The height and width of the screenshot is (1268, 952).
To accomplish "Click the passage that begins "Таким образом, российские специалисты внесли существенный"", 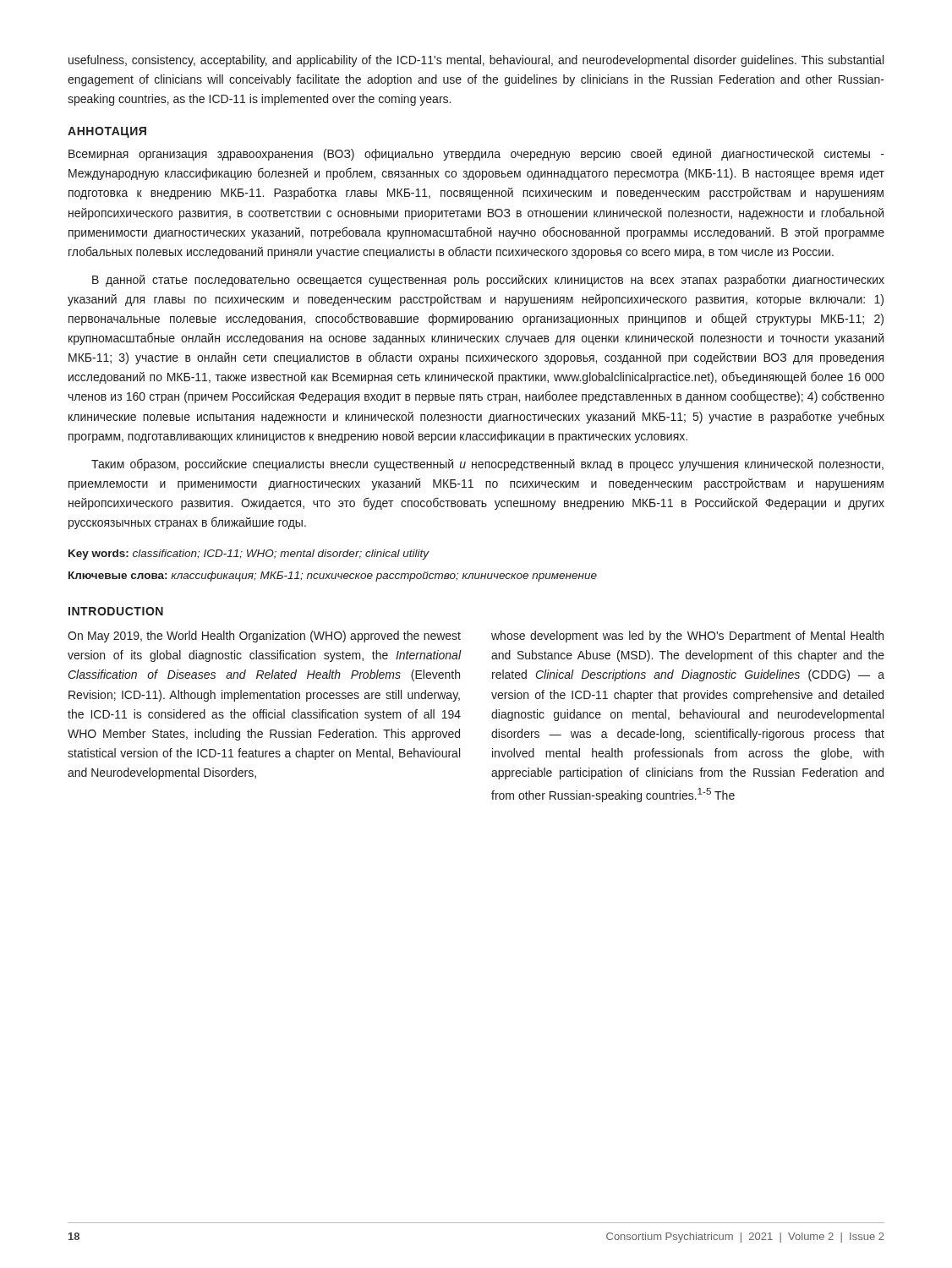I will click(x=476, y=493).
